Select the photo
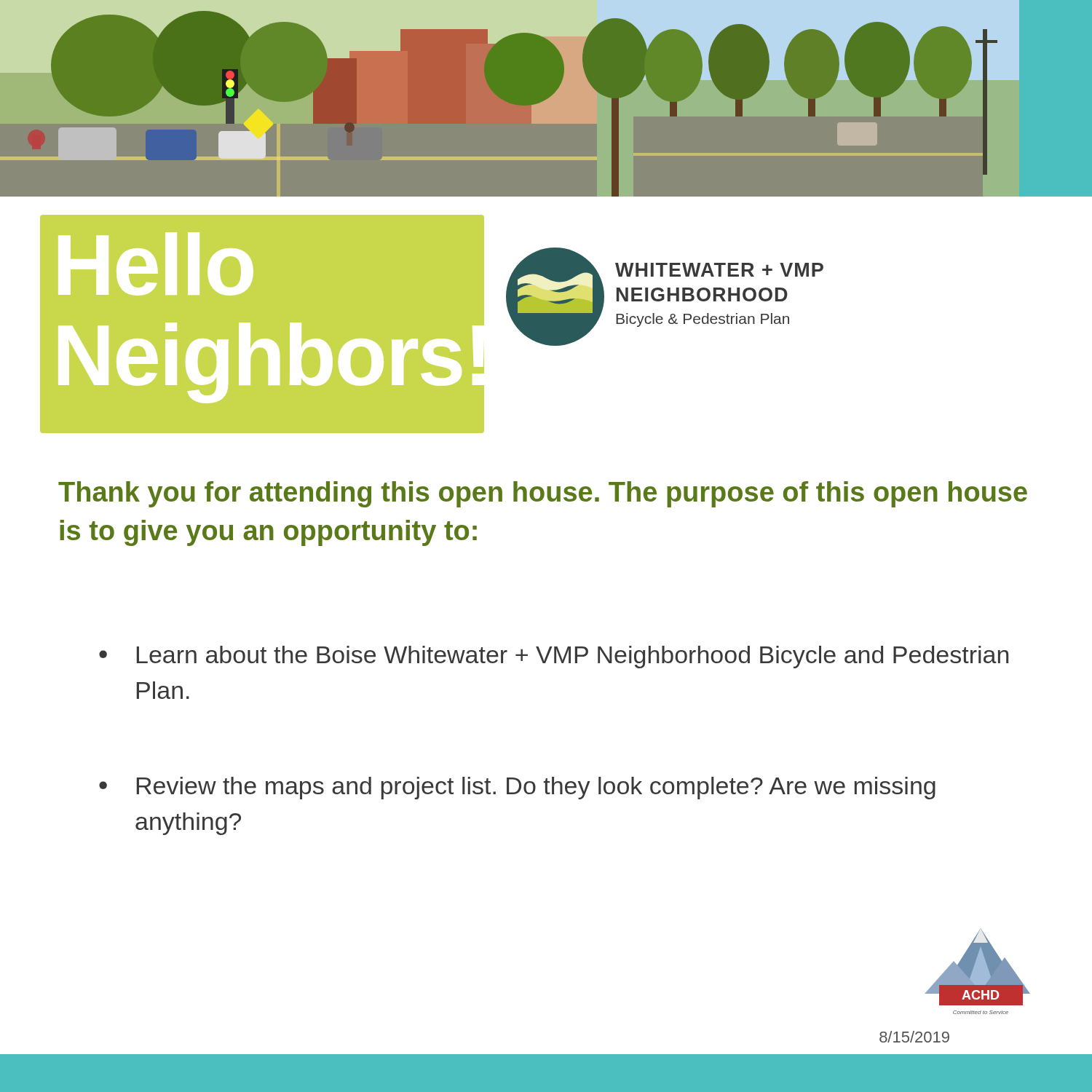The width and height of the screenshot is (1092, 1092). point(546,98)
